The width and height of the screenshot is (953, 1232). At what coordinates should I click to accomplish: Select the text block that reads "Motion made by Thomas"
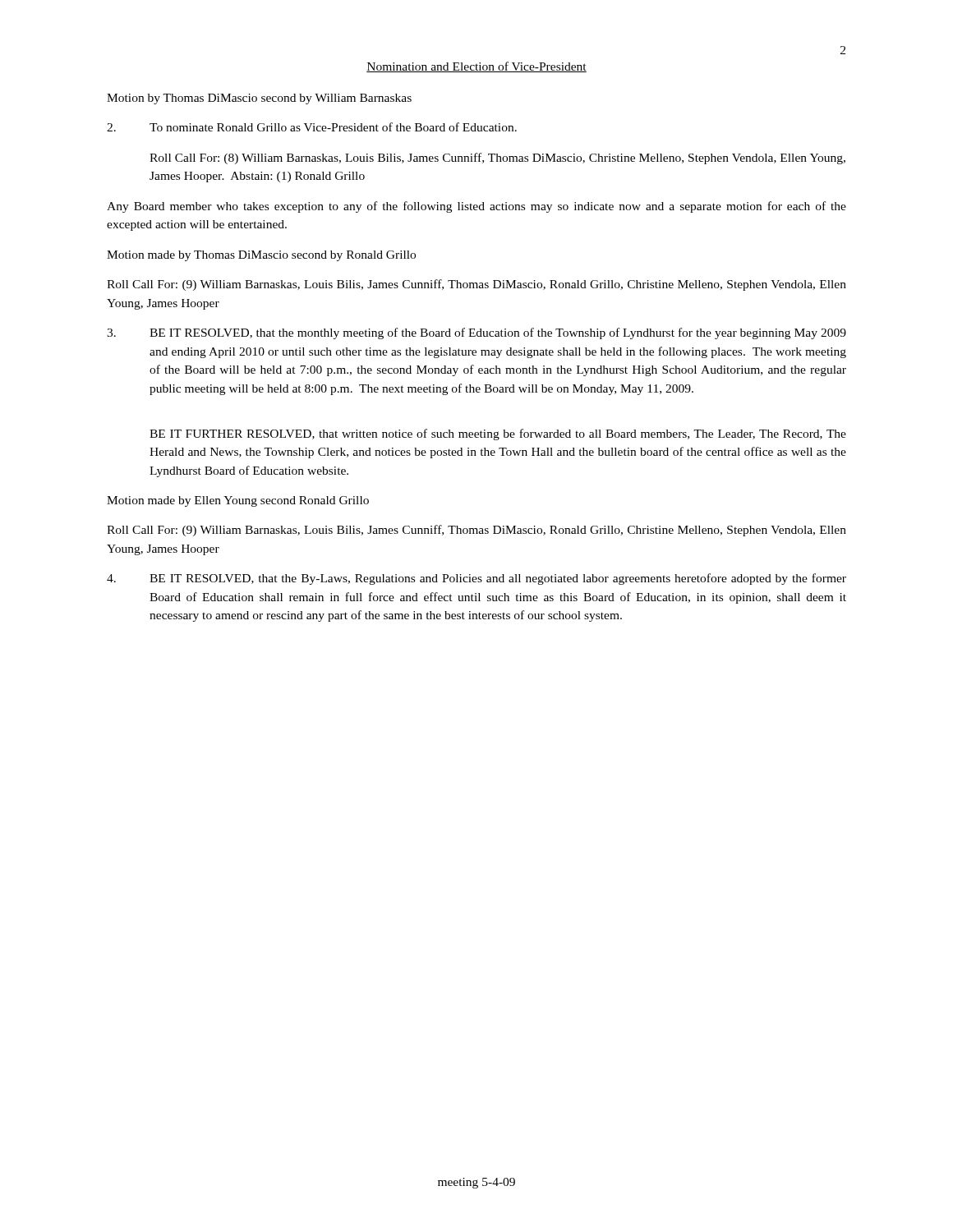tap(262, 254)
